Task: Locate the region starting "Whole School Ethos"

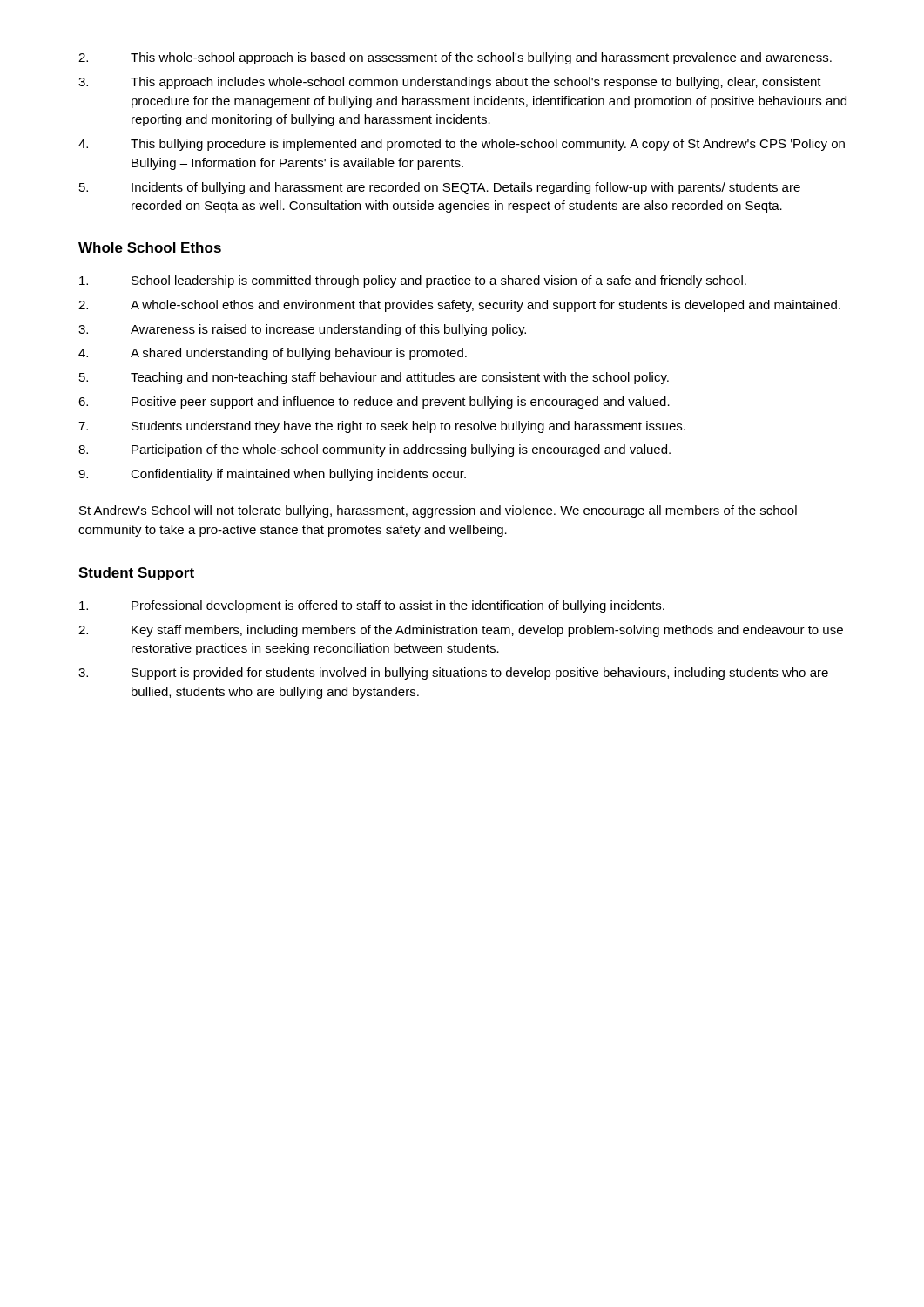Action: click(x=150, y=248)
